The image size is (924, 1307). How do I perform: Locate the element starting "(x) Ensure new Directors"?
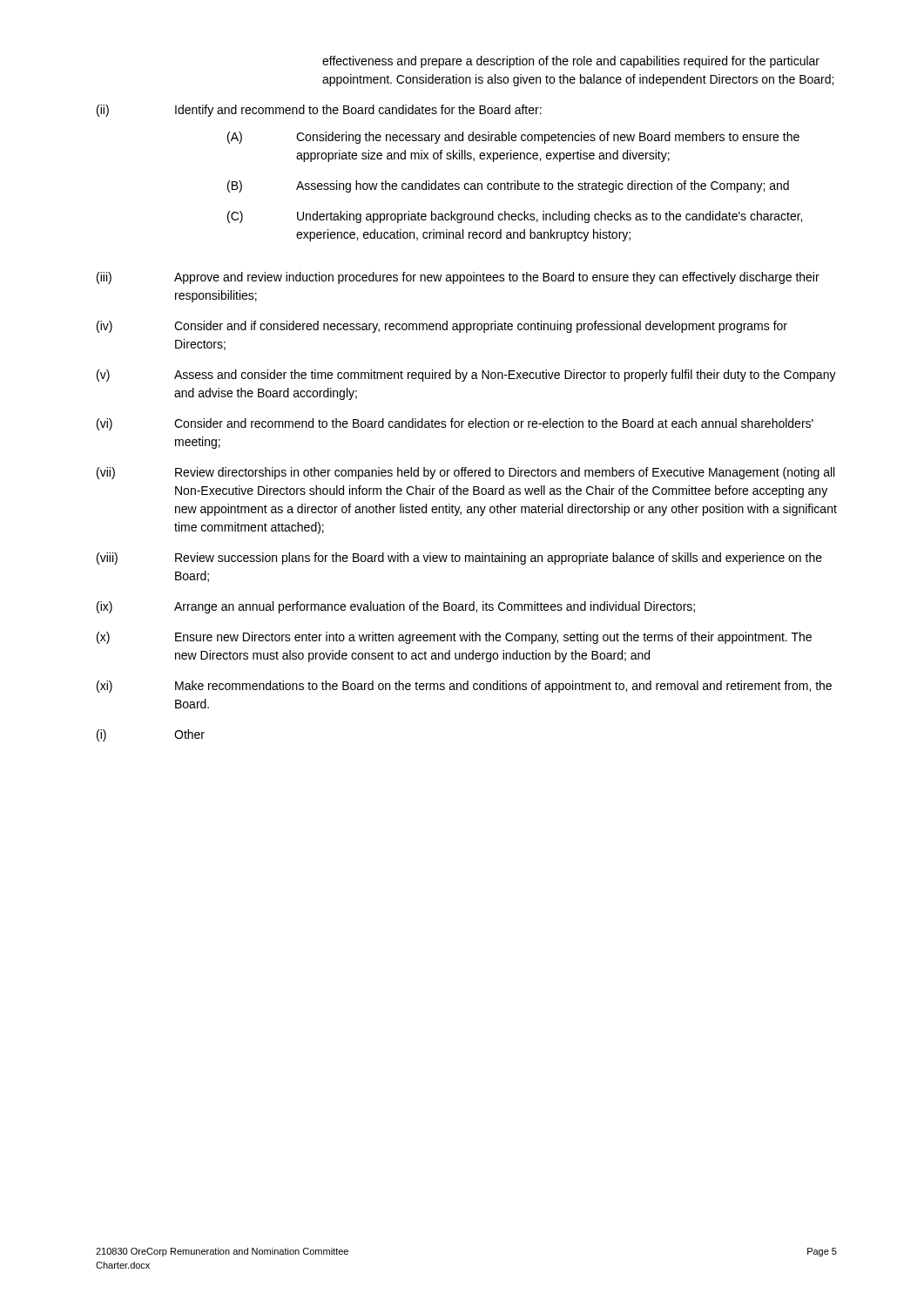466,647
